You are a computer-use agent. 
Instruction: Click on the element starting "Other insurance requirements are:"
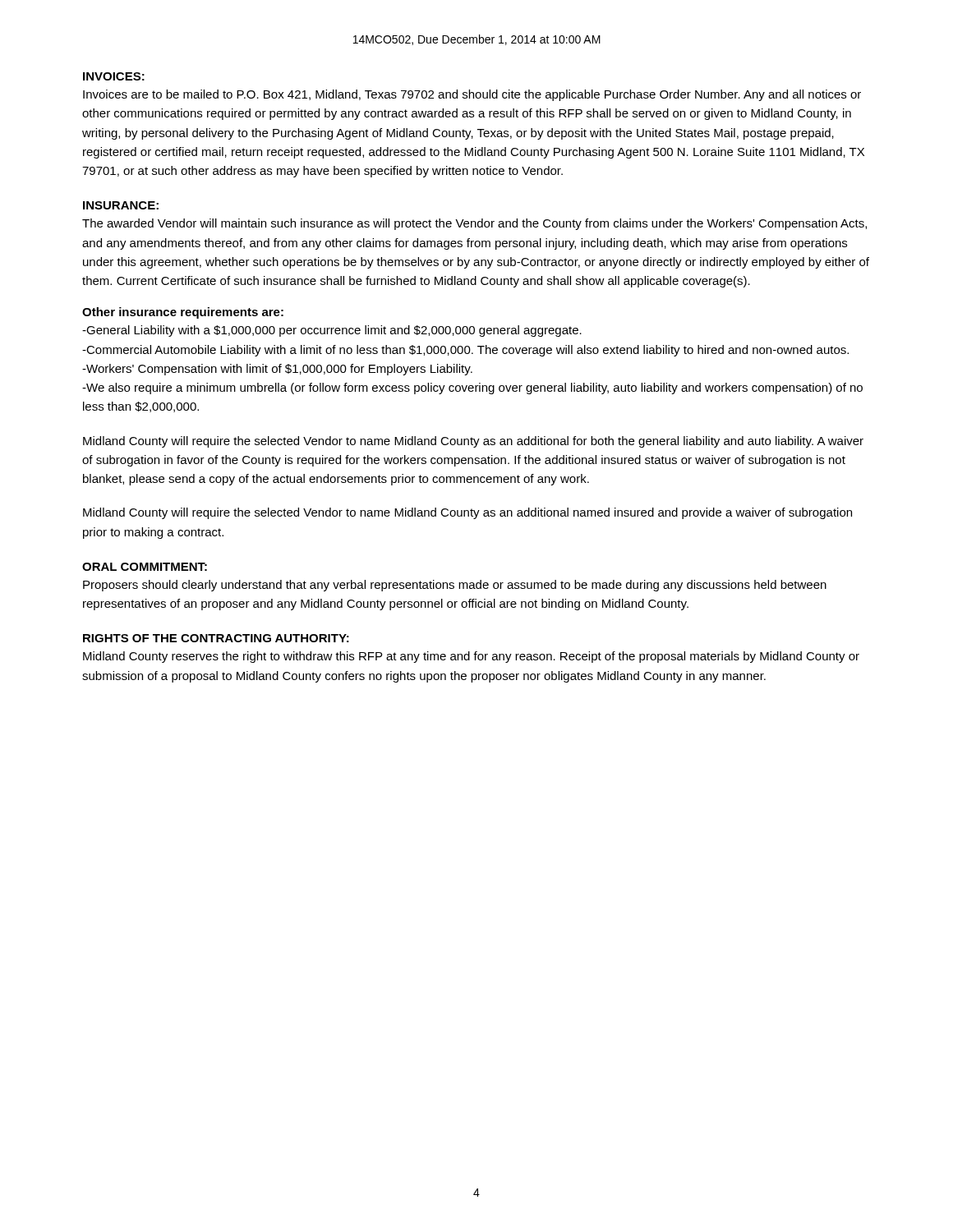pyautogui.click(x=183, y=312)
